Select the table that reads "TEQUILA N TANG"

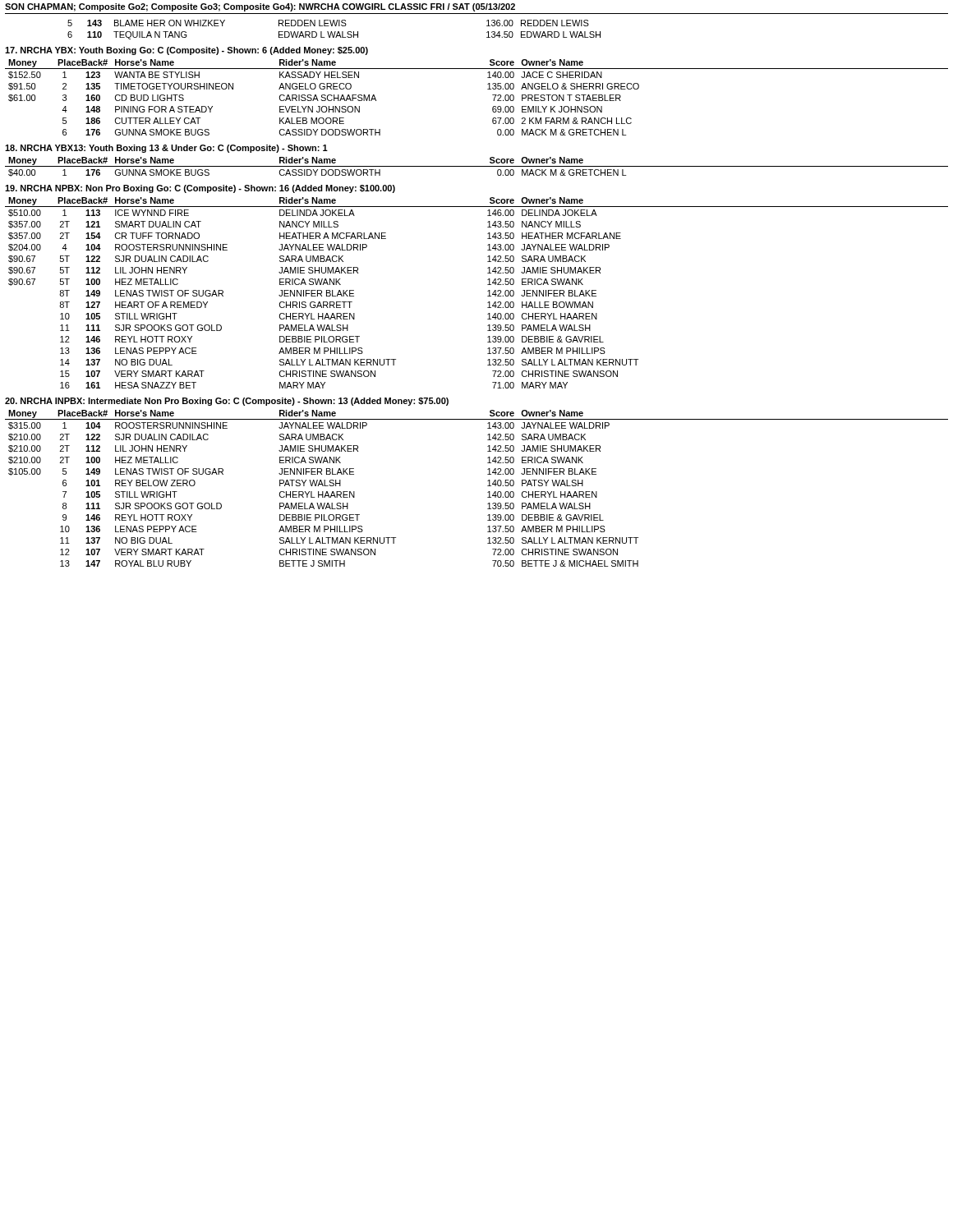pyautogui.click(x=476, y=29)
